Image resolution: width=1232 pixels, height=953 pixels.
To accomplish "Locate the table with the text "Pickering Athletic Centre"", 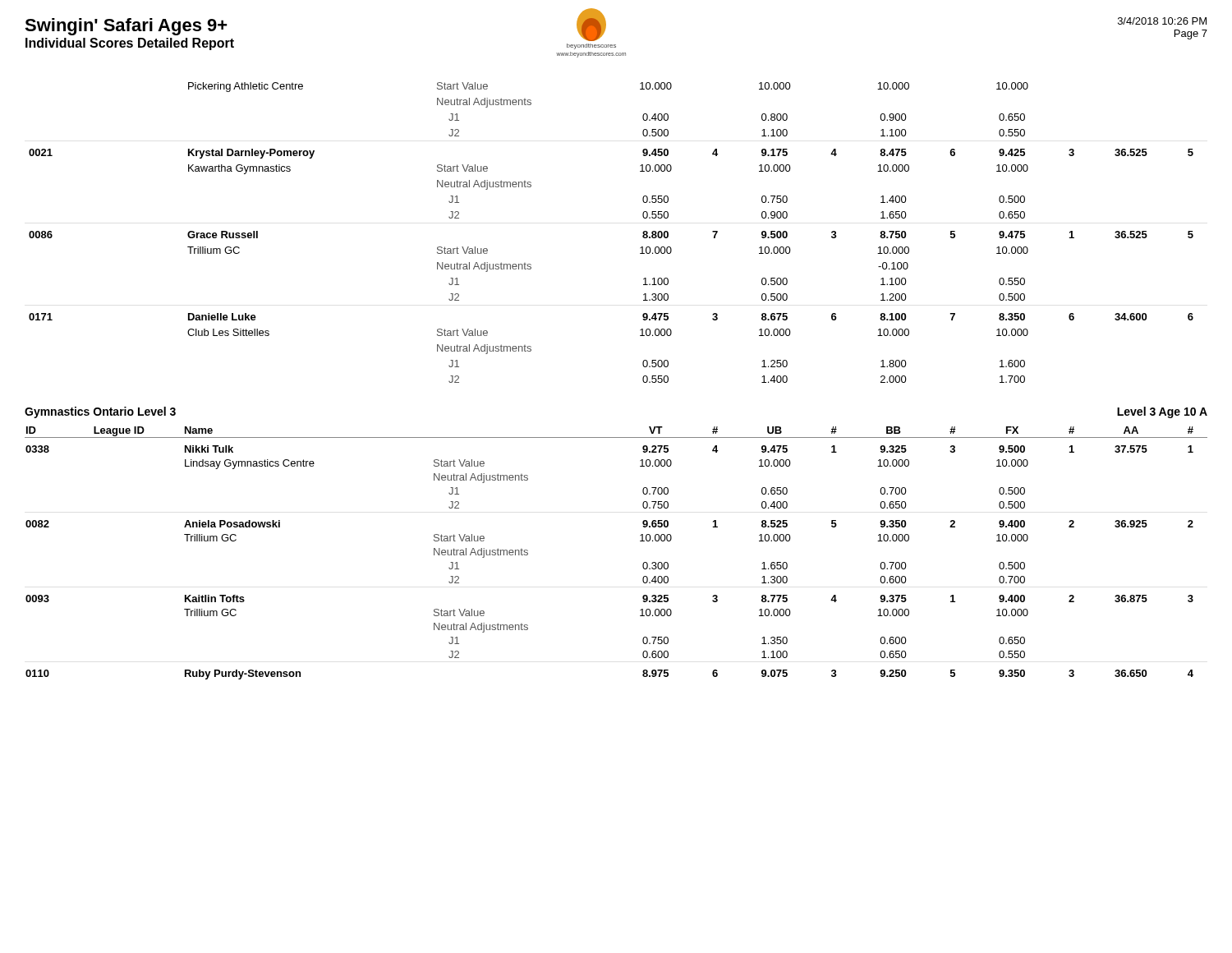I will (616, 232).
